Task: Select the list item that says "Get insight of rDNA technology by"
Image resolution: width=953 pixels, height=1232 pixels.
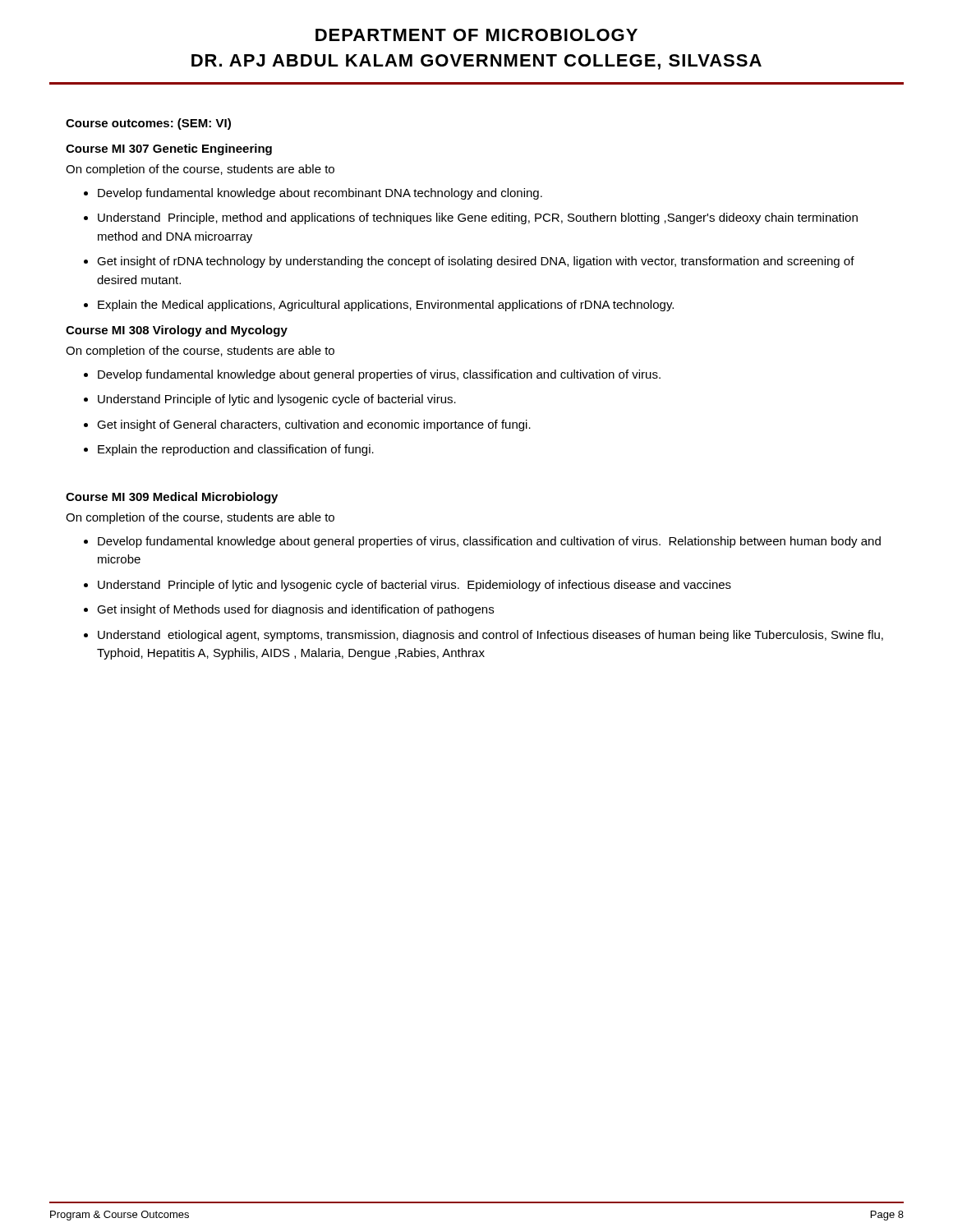Action: tap(475, 270)
